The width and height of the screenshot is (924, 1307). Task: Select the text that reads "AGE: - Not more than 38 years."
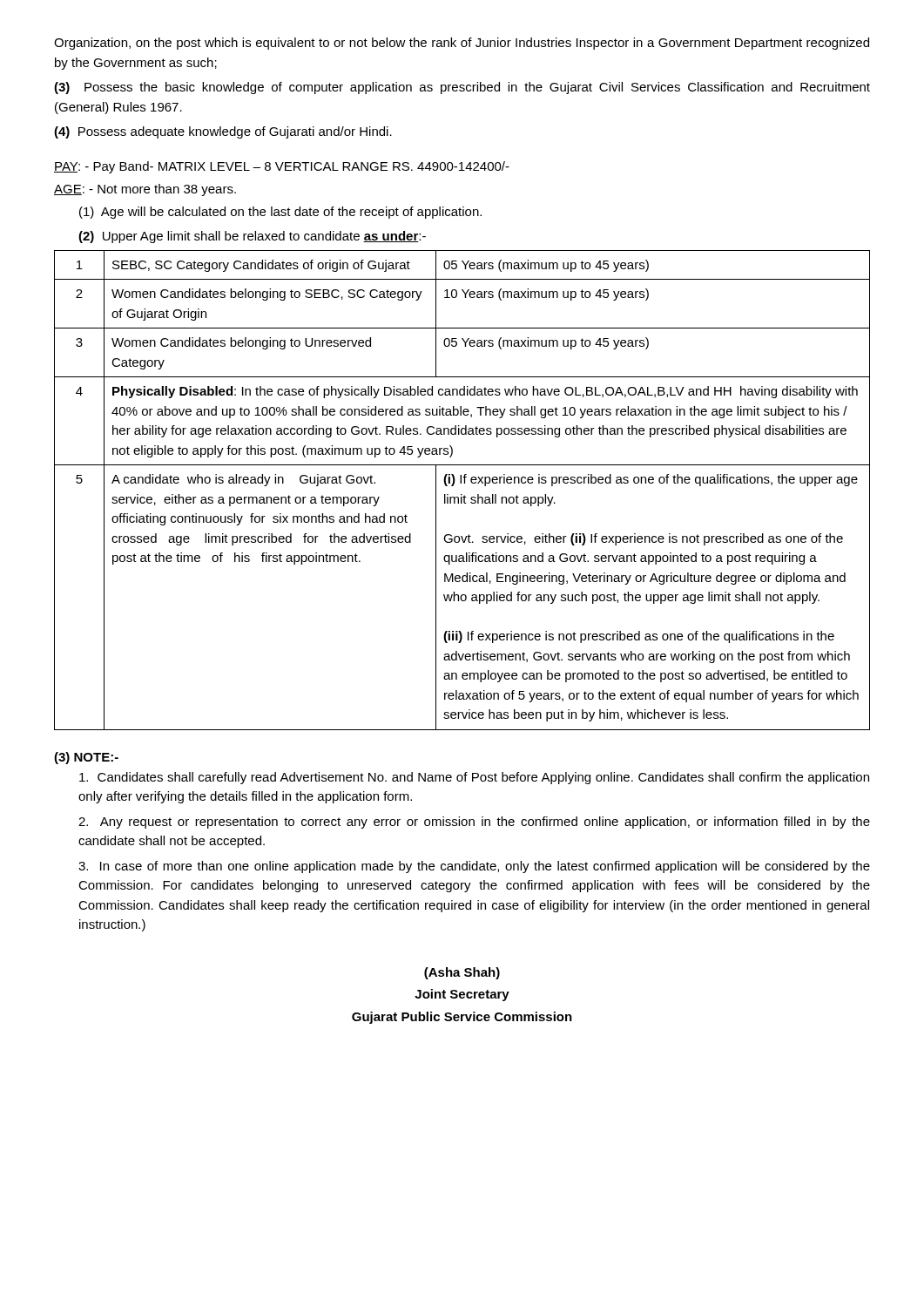pyautogui.click(x=145, y=188)
